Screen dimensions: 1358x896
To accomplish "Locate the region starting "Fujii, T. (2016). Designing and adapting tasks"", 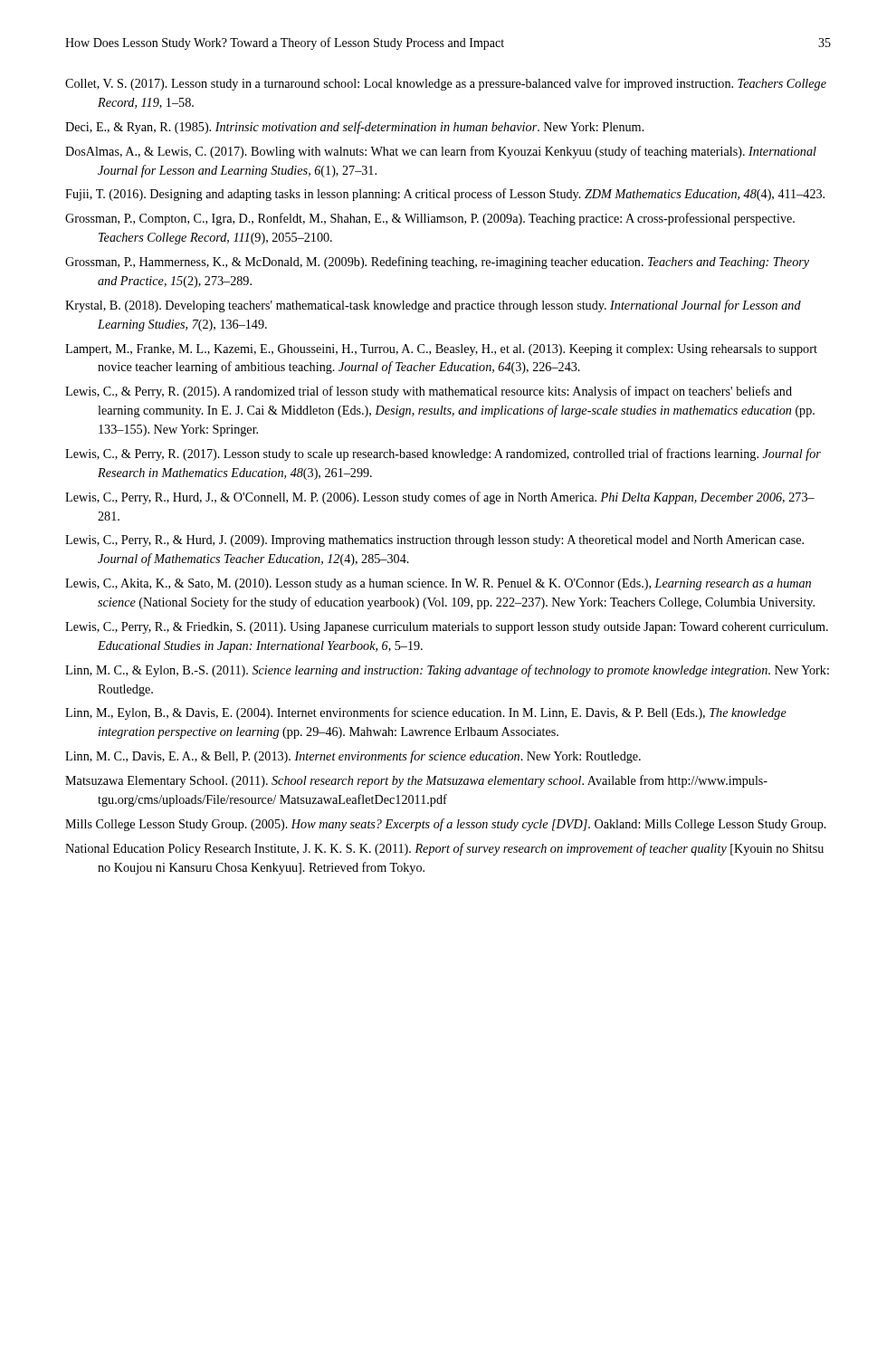I will click(x=445, y=194).
